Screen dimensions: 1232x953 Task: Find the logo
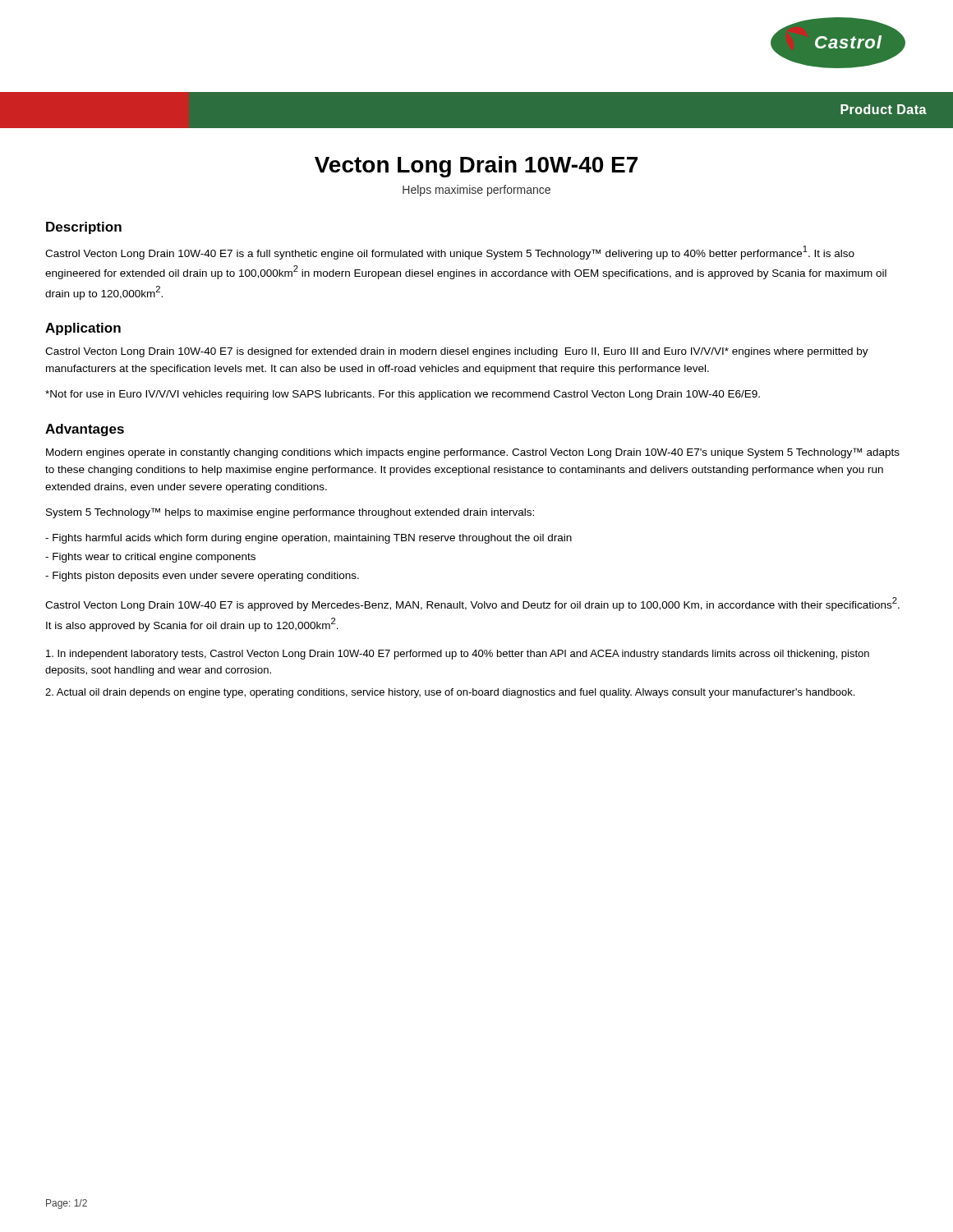(x=838, y=43)
